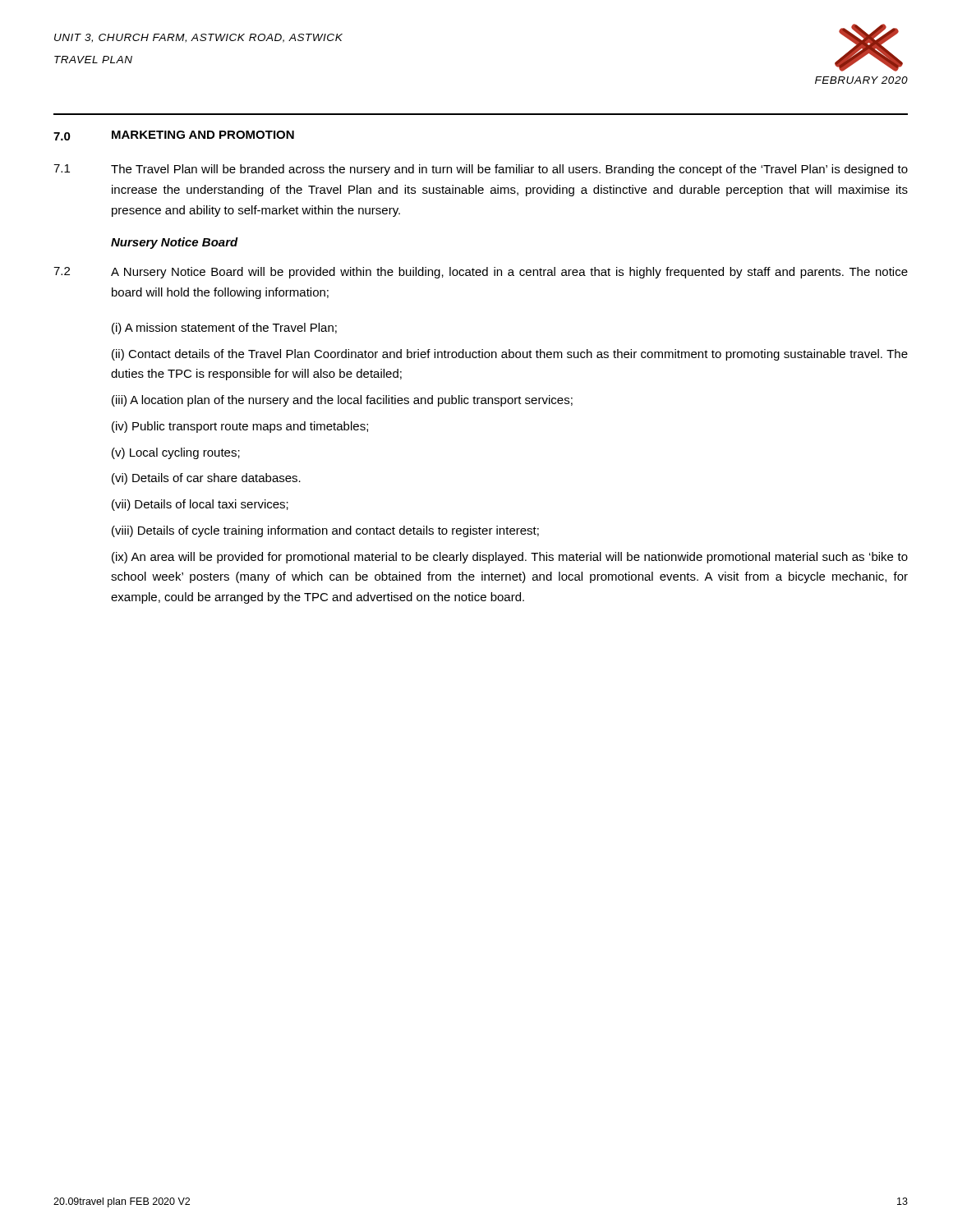Find the block on this page that starts "(i) A mission"
This screenshot has width=953, height=1232.
tap(224, 327)
